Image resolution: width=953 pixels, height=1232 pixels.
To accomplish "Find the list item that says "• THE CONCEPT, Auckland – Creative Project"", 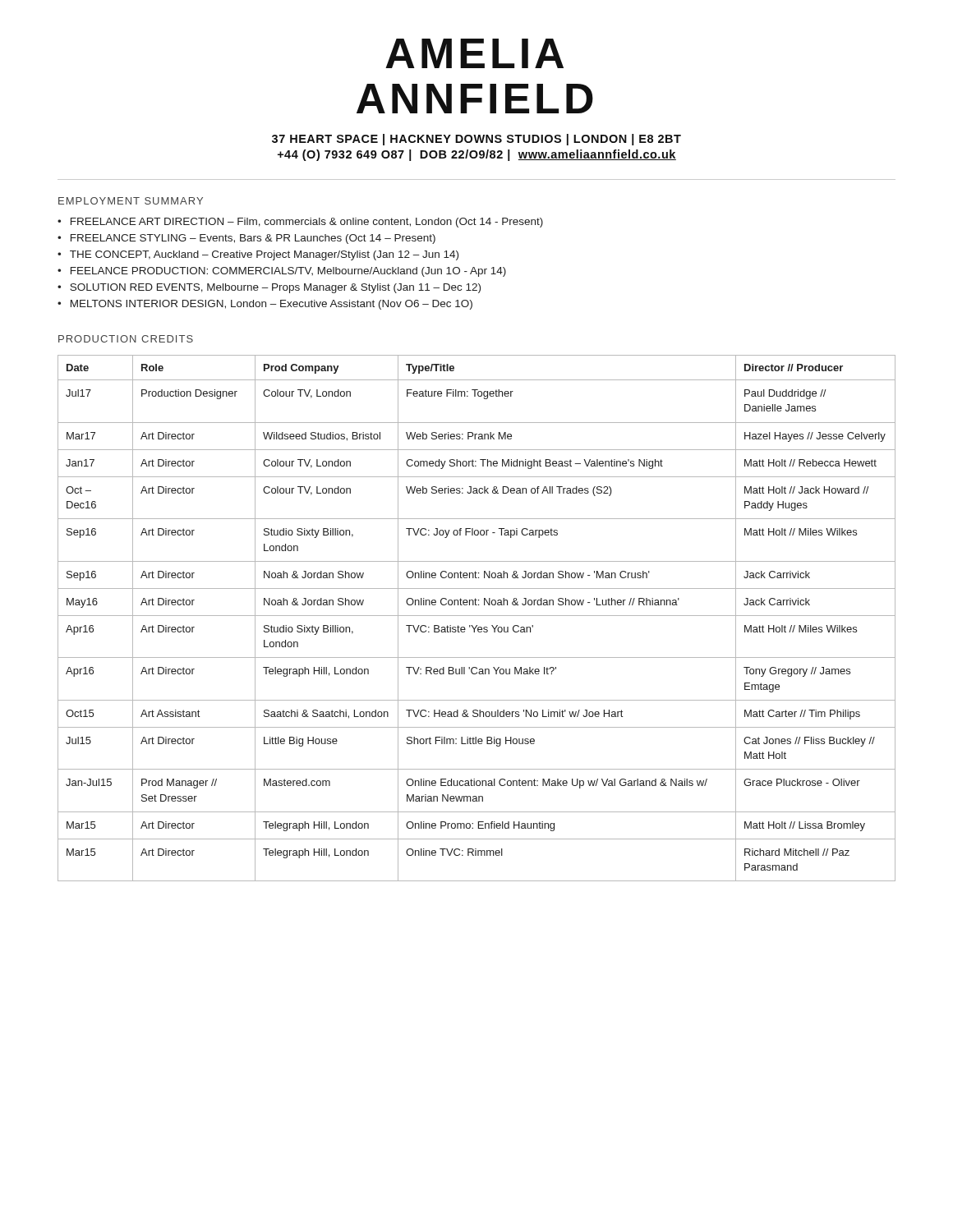I will click(x=258, y=254).
